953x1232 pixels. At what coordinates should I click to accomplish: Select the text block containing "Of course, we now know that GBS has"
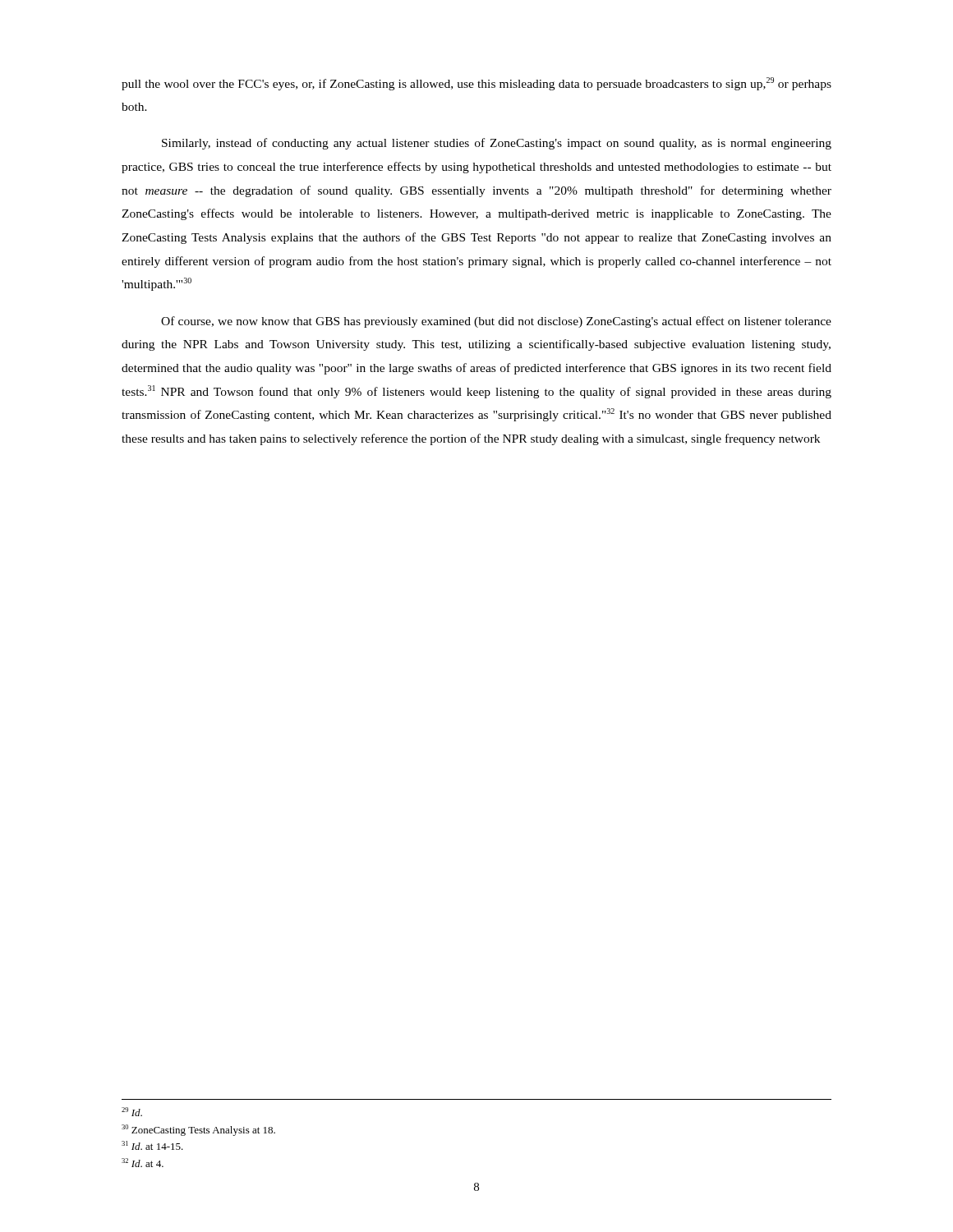point(476,380)
